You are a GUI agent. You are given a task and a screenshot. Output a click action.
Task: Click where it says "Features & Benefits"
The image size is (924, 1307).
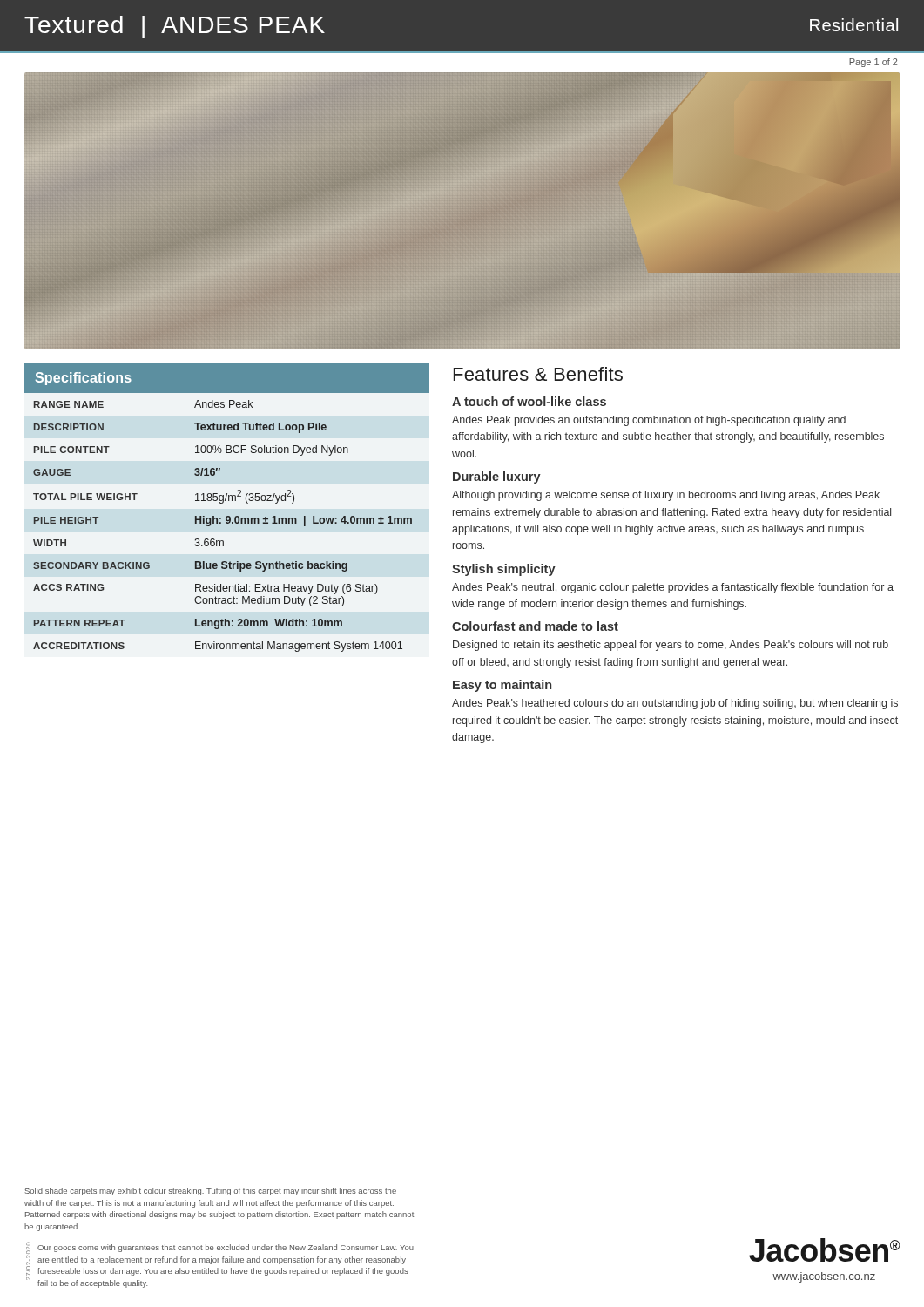coord(538,374)
